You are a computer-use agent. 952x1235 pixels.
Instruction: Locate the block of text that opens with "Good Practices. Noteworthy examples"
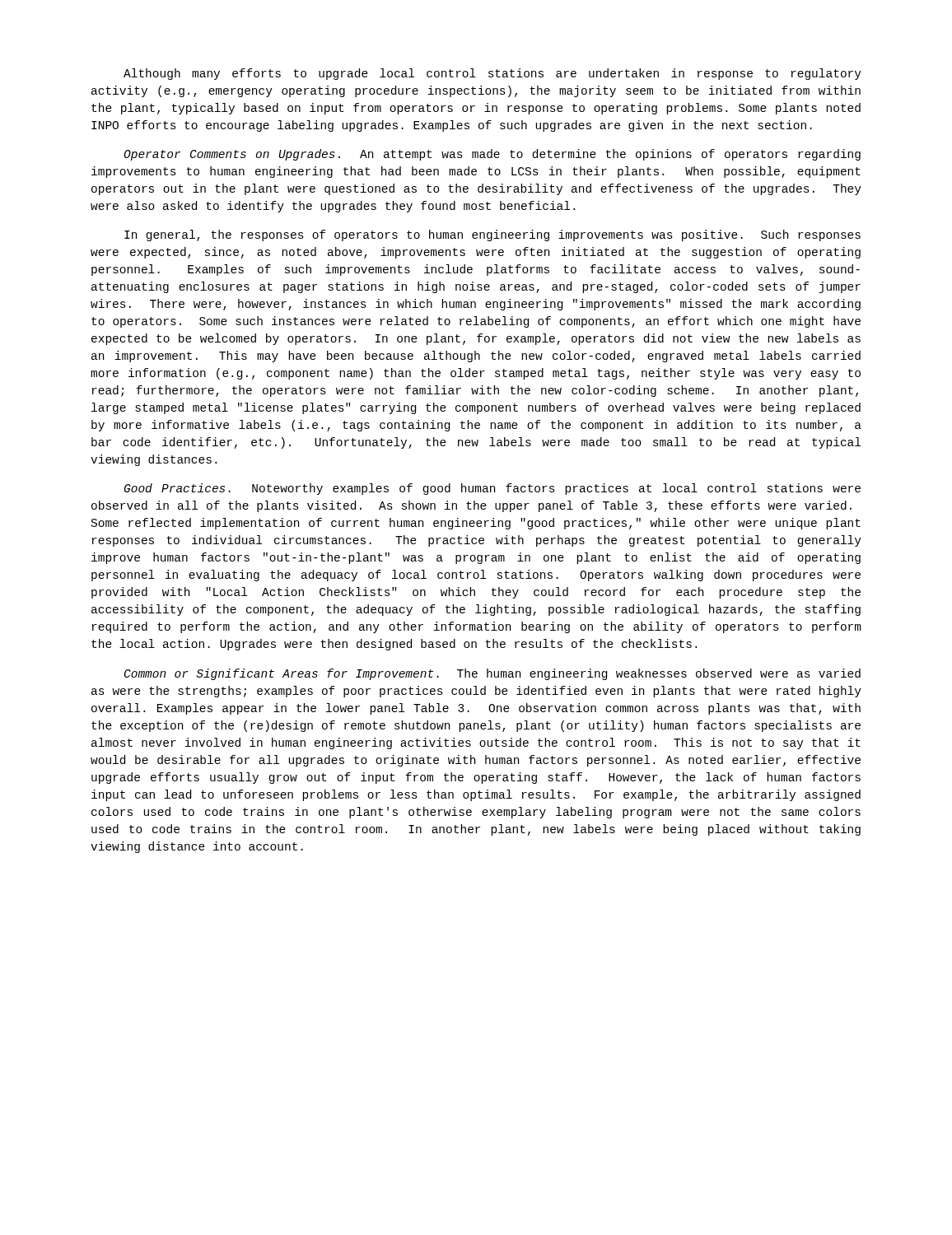pyautogui.click(x=476, y=567)
